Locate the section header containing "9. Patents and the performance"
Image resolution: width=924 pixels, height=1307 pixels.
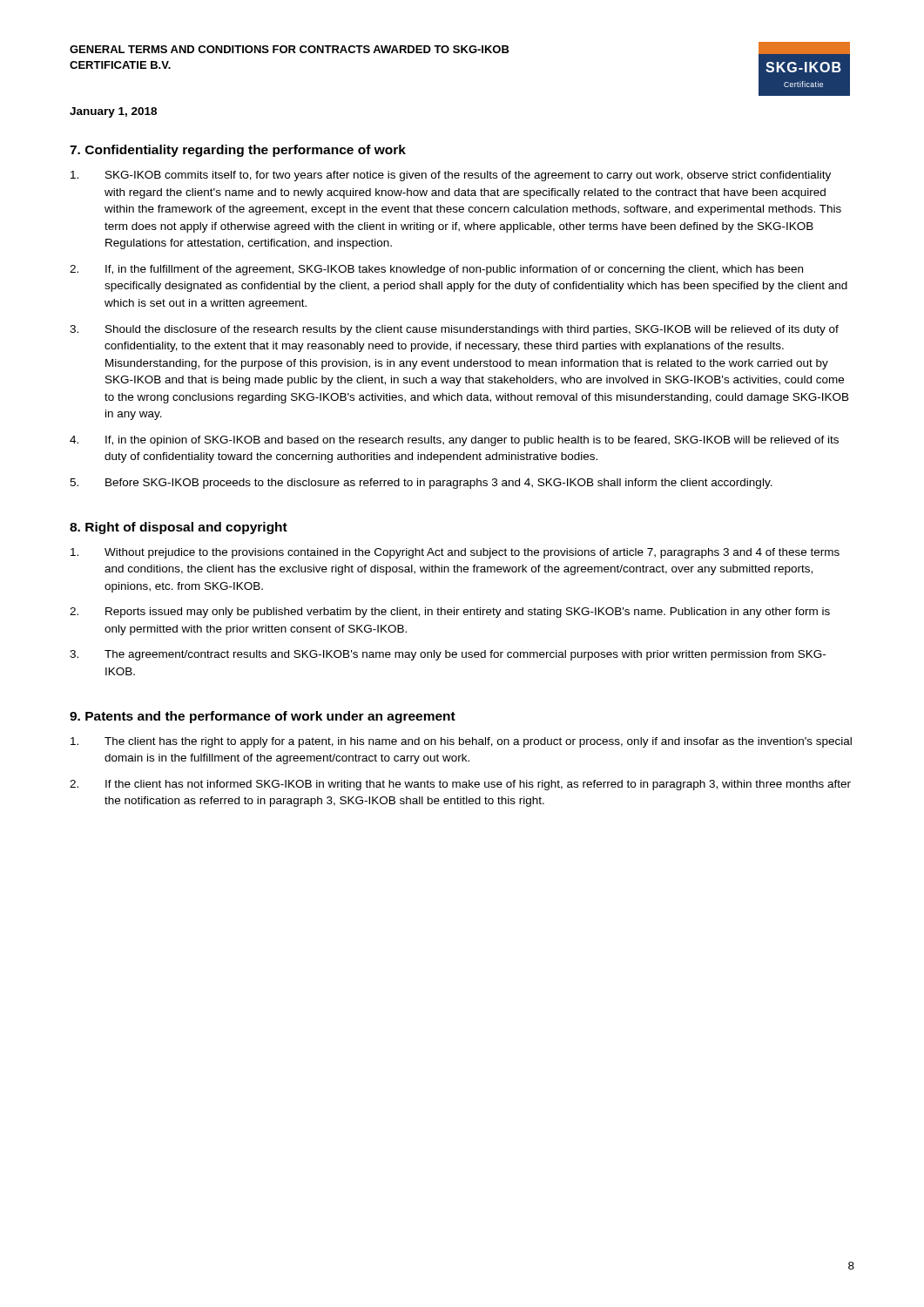pos(262,715)
